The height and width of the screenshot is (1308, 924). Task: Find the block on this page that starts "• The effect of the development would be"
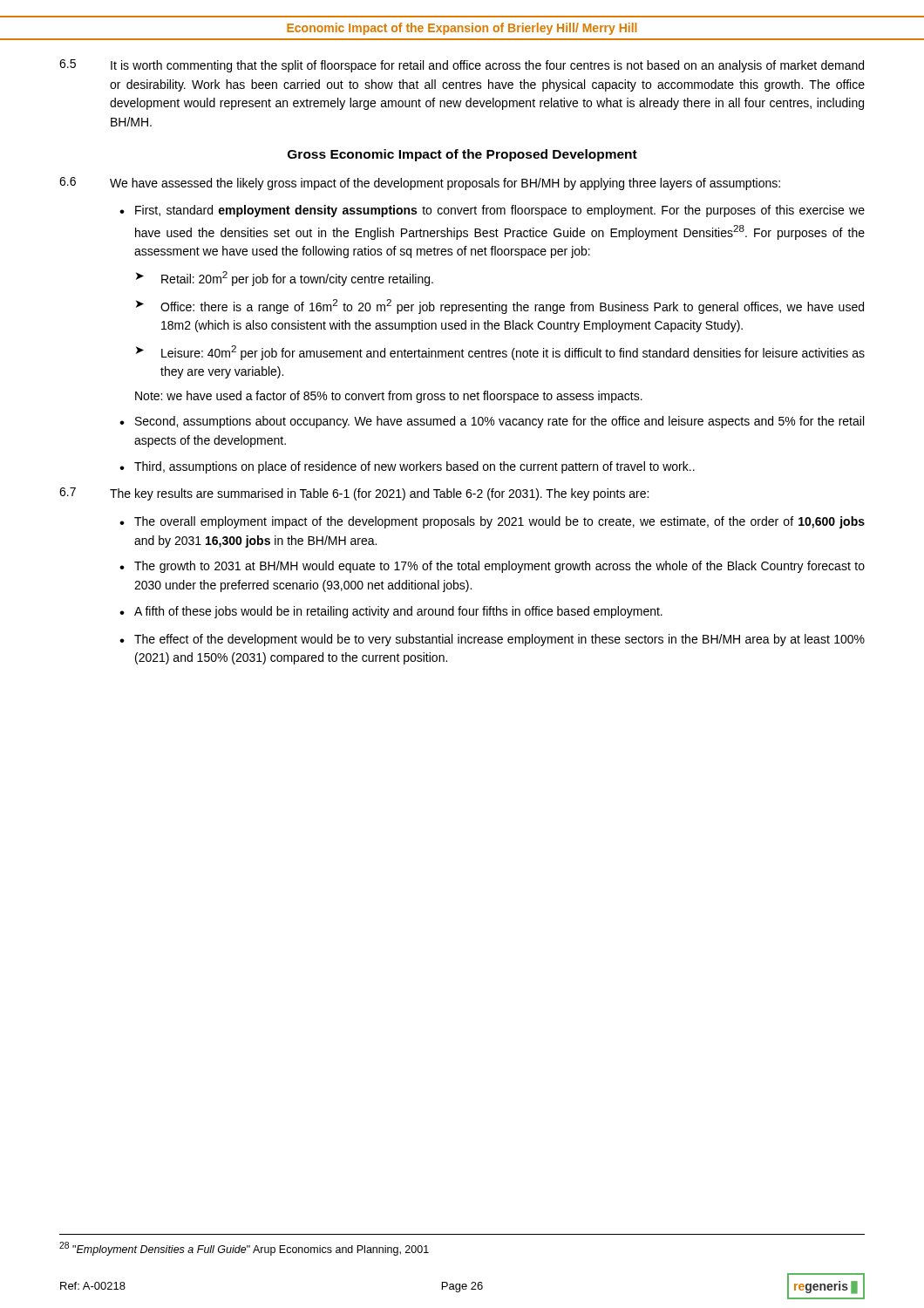pyautogui.click(x=487, y=649)
